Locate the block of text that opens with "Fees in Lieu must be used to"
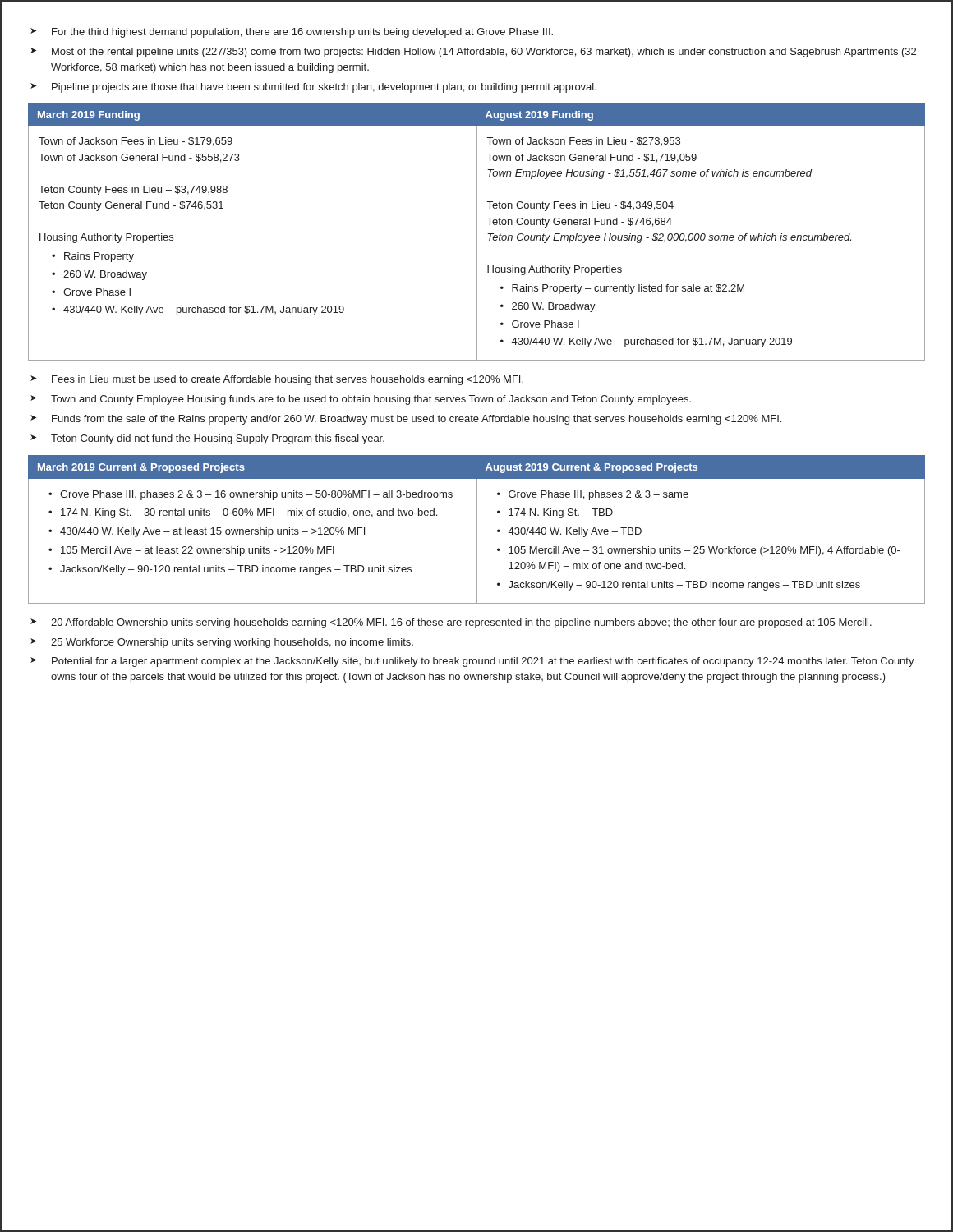 point(476,409)
